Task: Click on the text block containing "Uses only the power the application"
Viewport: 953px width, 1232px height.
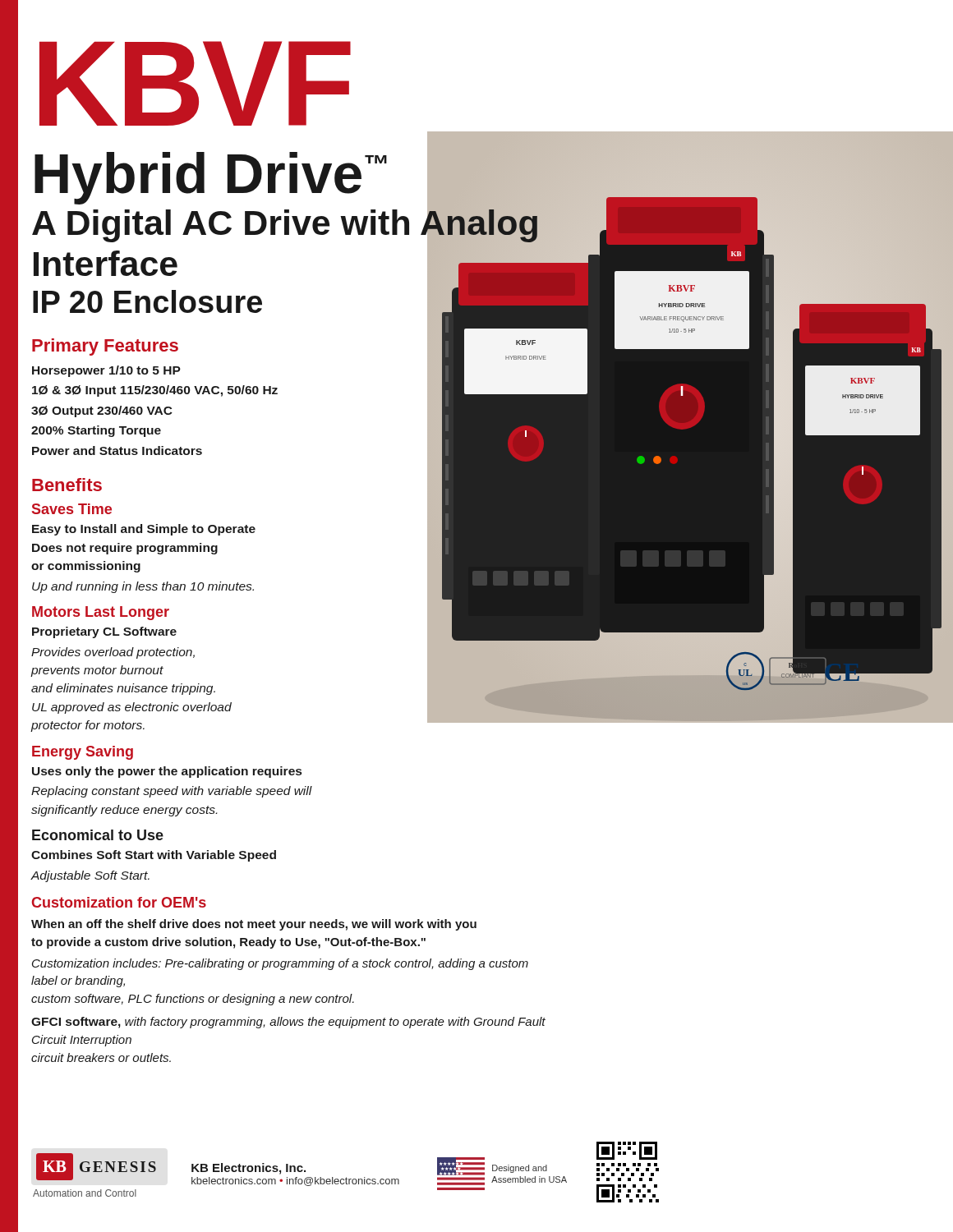Action: pyautogui.click(x=167, y=771)
